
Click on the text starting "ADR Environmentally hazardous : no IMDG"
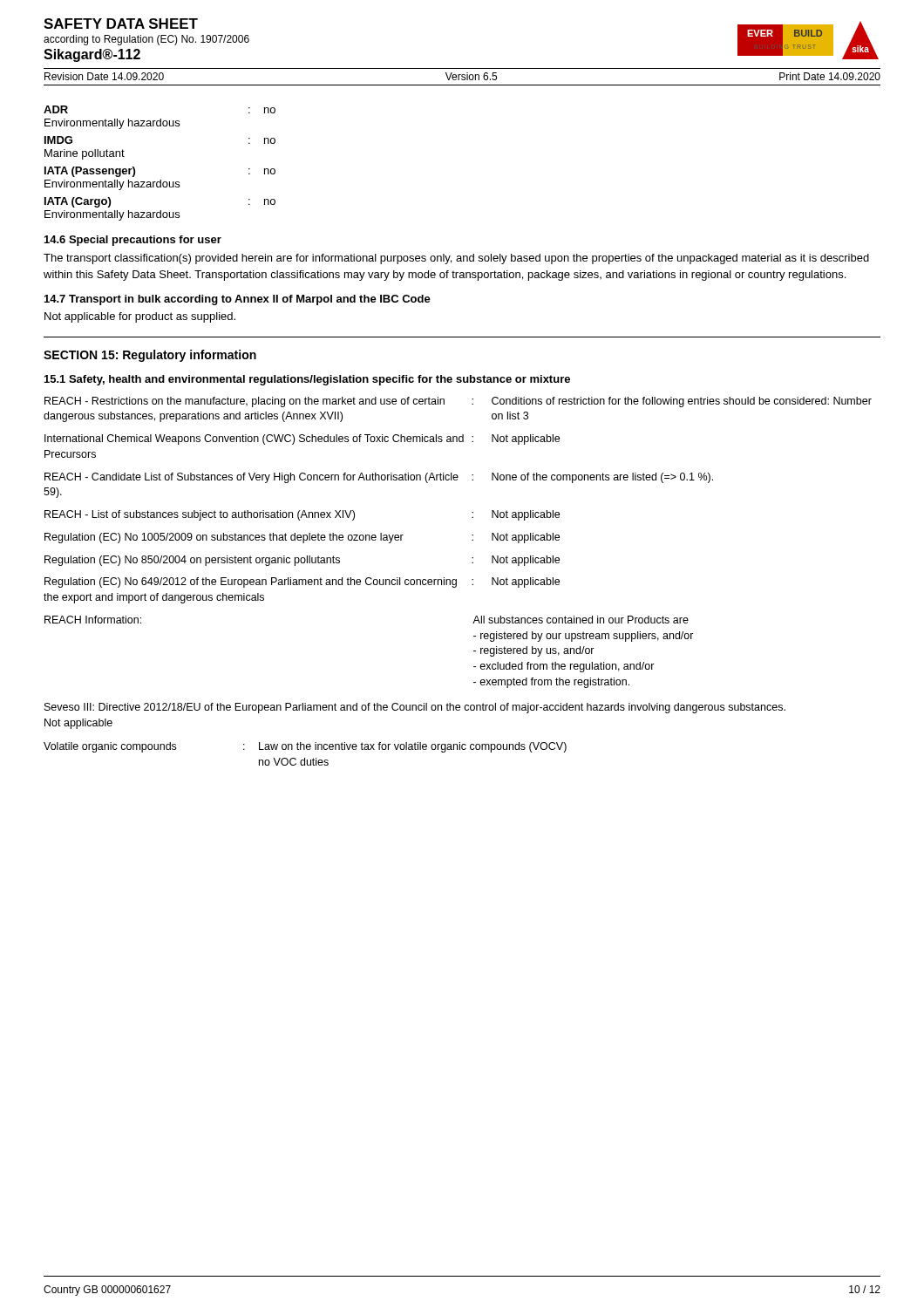(x=60, y=109)
